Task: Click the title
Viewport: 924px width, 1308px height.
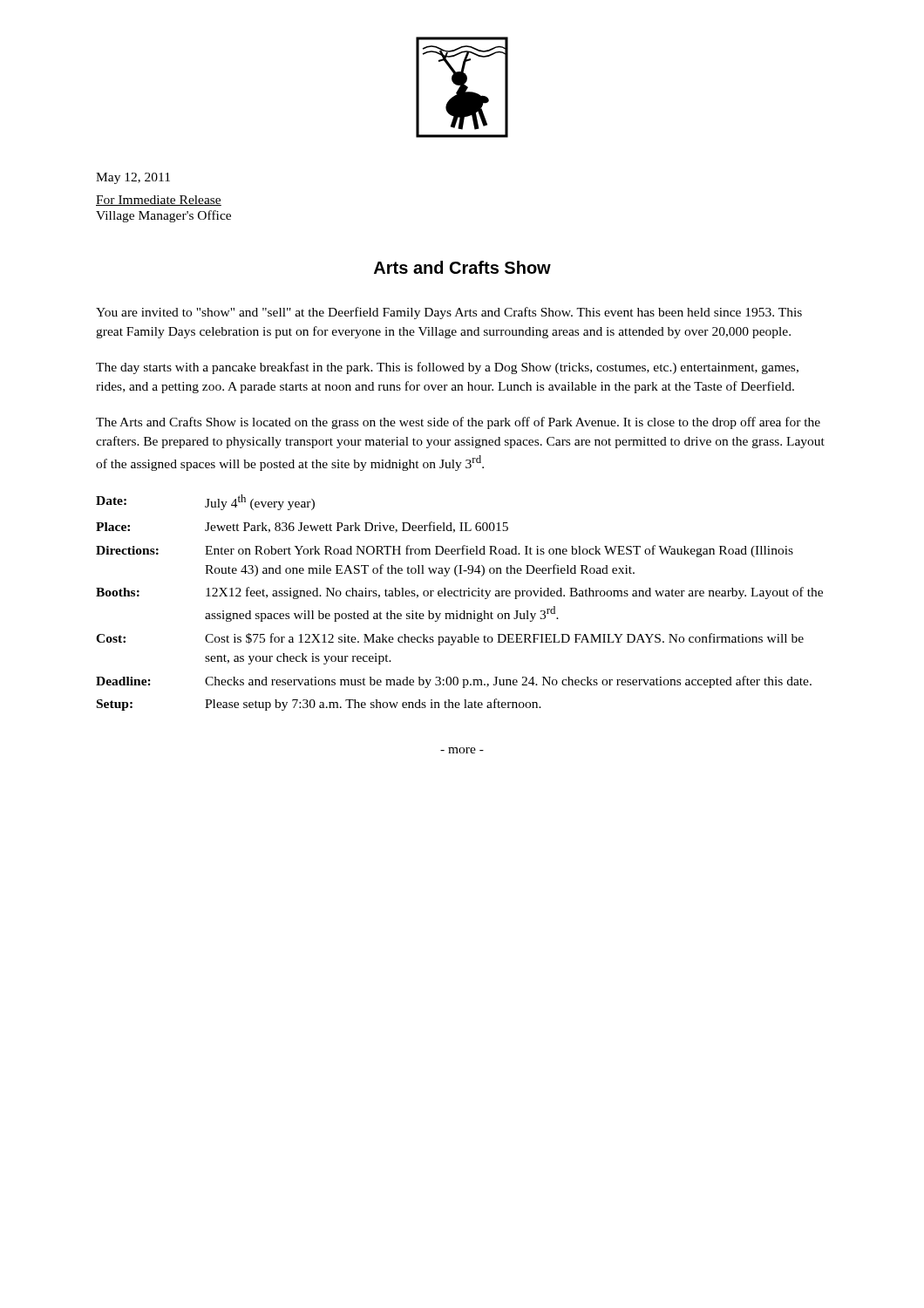Action: pos(462,268)
